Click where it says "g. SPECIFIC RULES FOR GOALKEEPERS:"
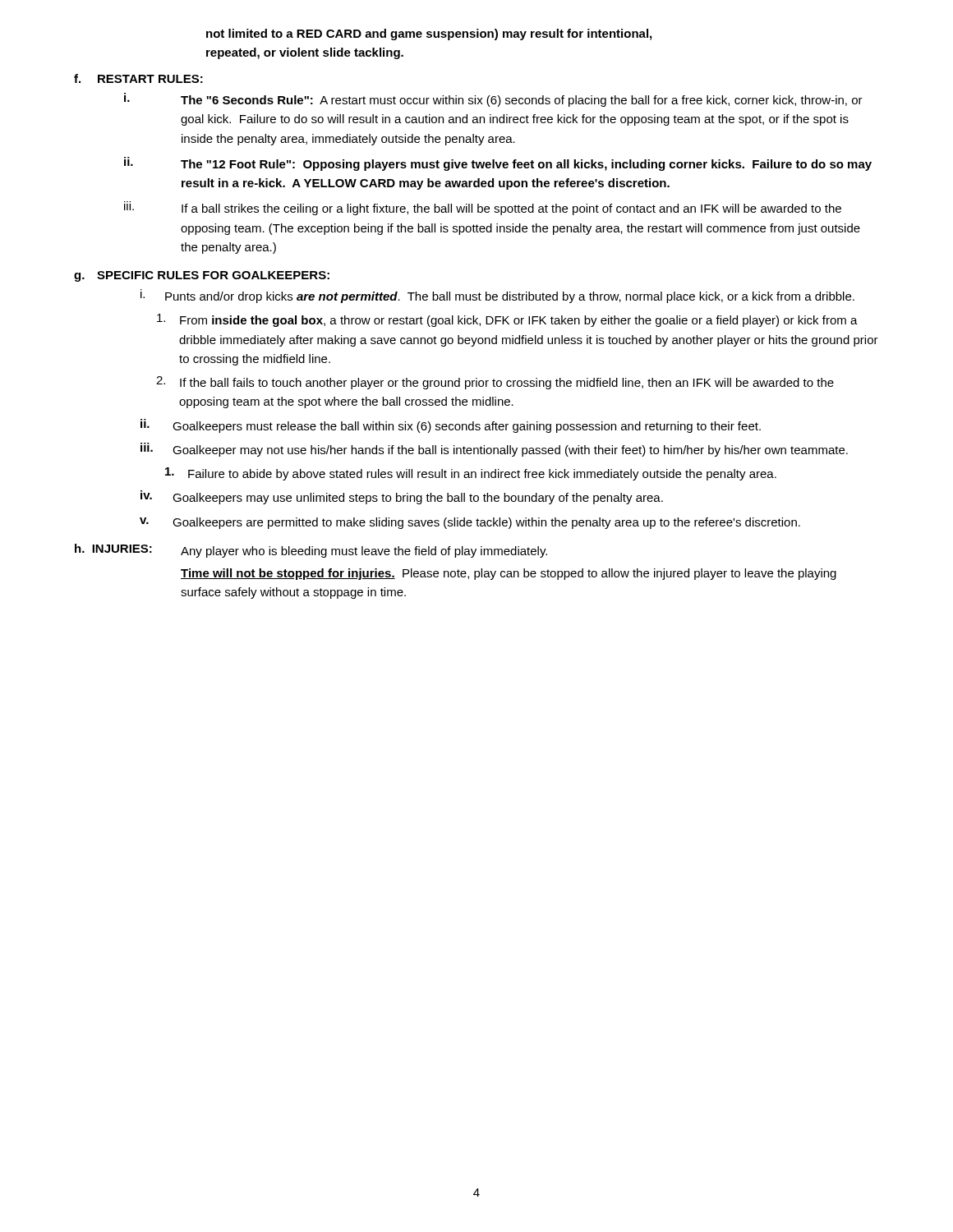 point(202,276)
